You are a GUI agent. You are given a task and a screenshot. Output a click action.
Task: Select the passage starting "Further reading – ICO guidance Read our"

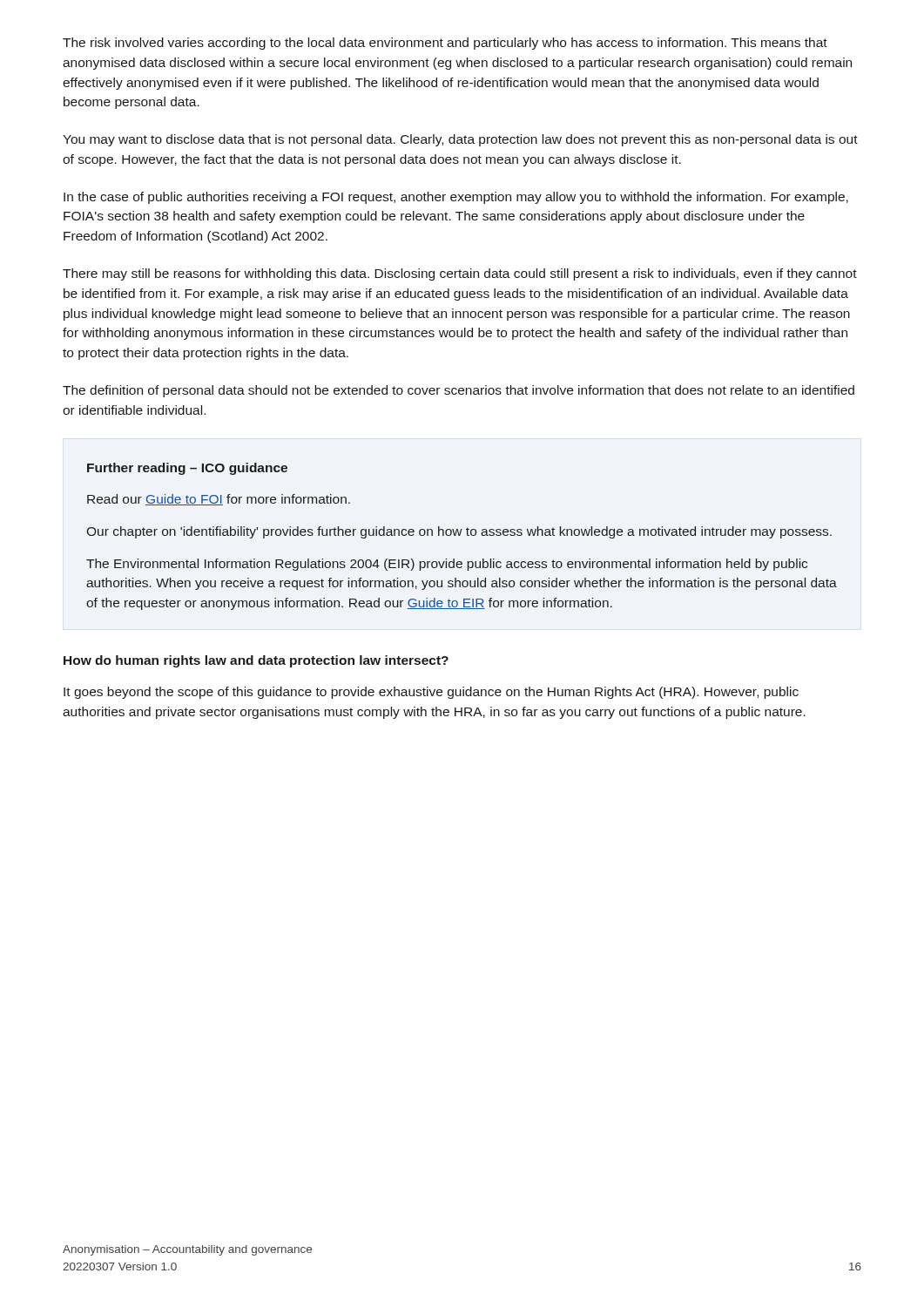(462, 536)
